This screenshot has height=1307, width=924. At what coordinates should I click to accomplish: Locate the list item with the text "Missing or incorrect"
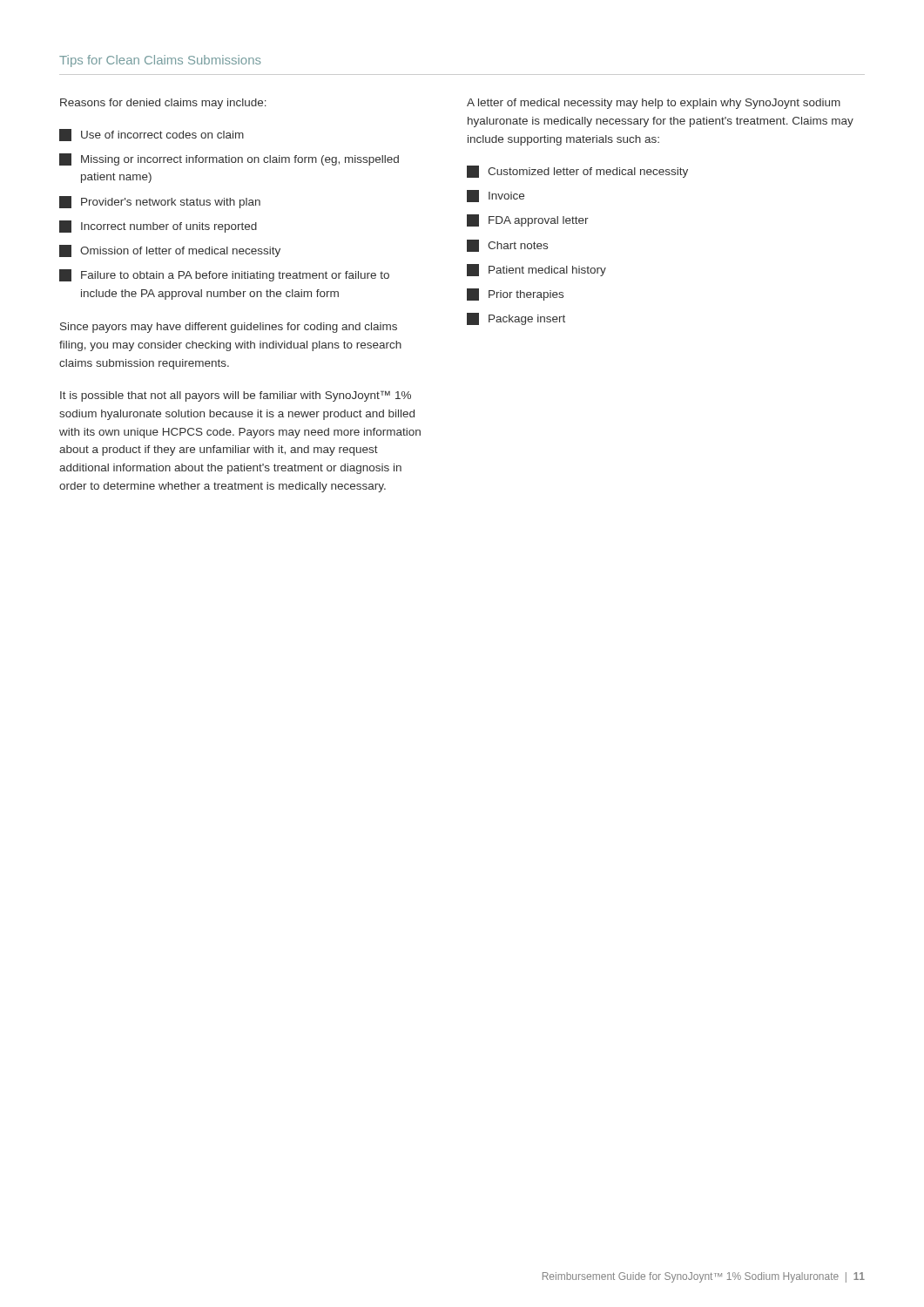[242, 168]
